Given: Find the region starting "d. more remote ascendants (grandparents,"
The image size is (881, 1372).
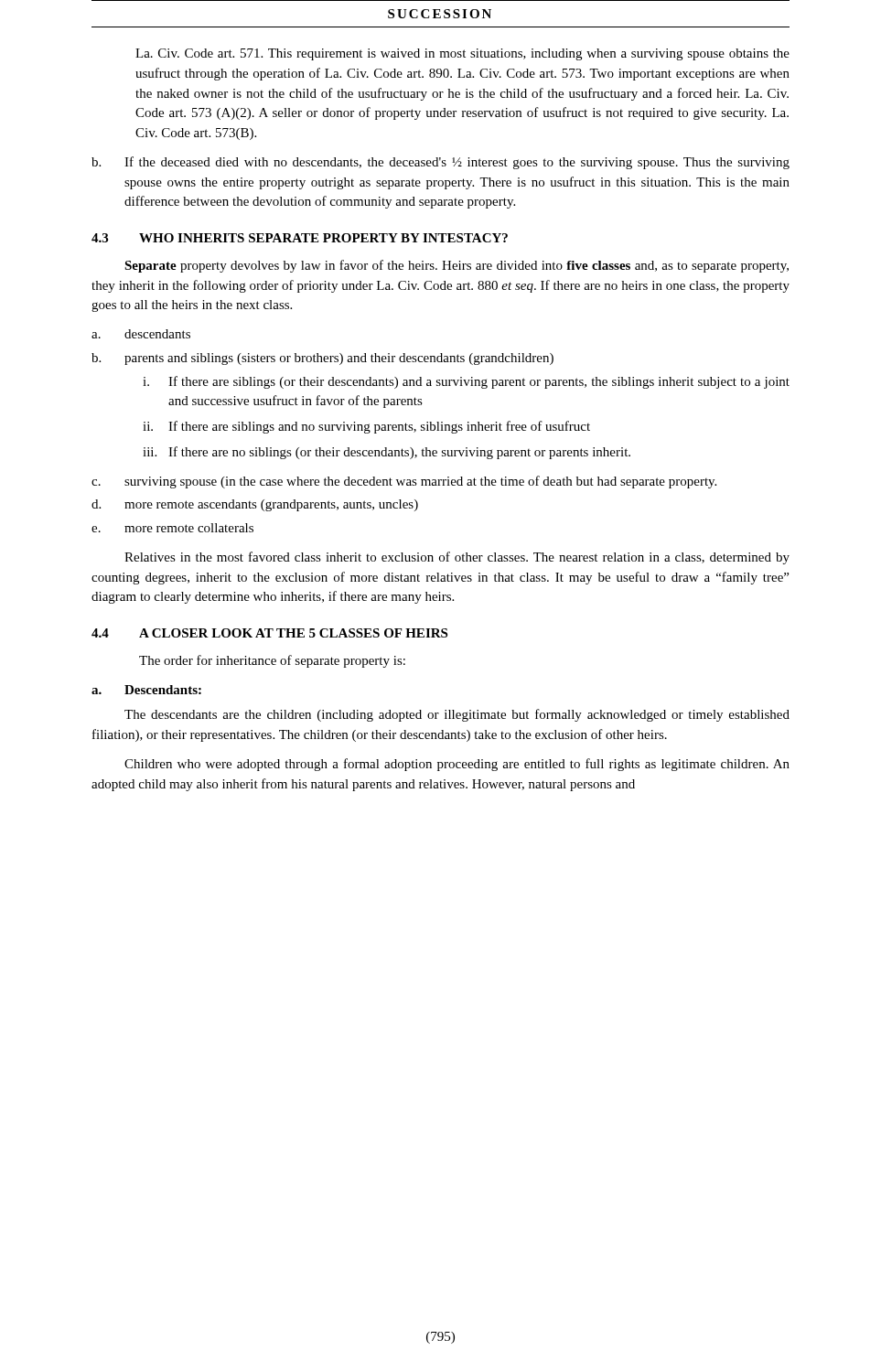Looking at the screenshot, I should click(255, 505).
